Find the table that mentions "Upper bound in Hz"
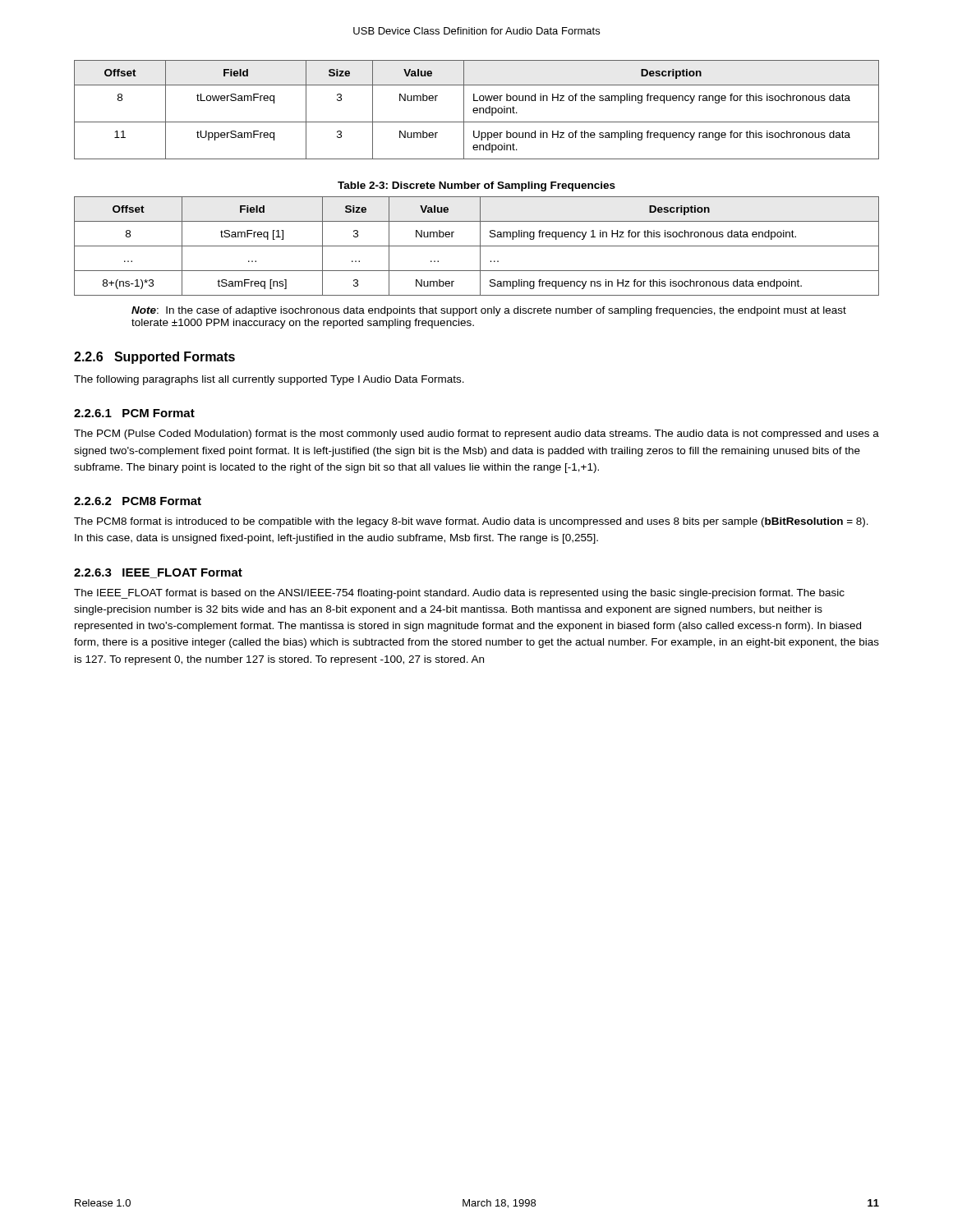 [476, 110]
